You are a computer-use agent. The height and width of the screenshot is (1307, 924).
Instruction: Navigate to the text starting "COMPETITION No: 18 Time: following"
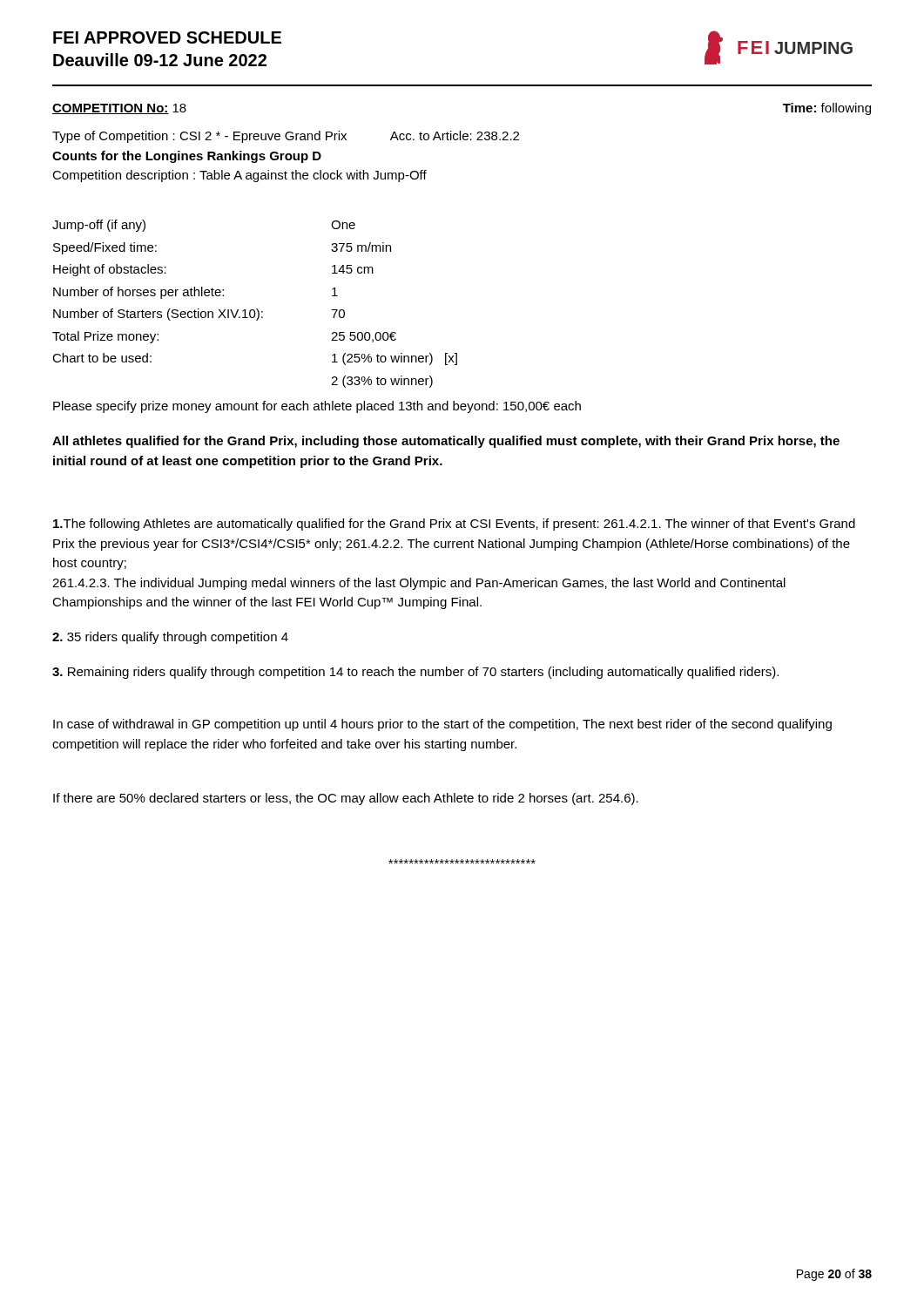point(110,108)
